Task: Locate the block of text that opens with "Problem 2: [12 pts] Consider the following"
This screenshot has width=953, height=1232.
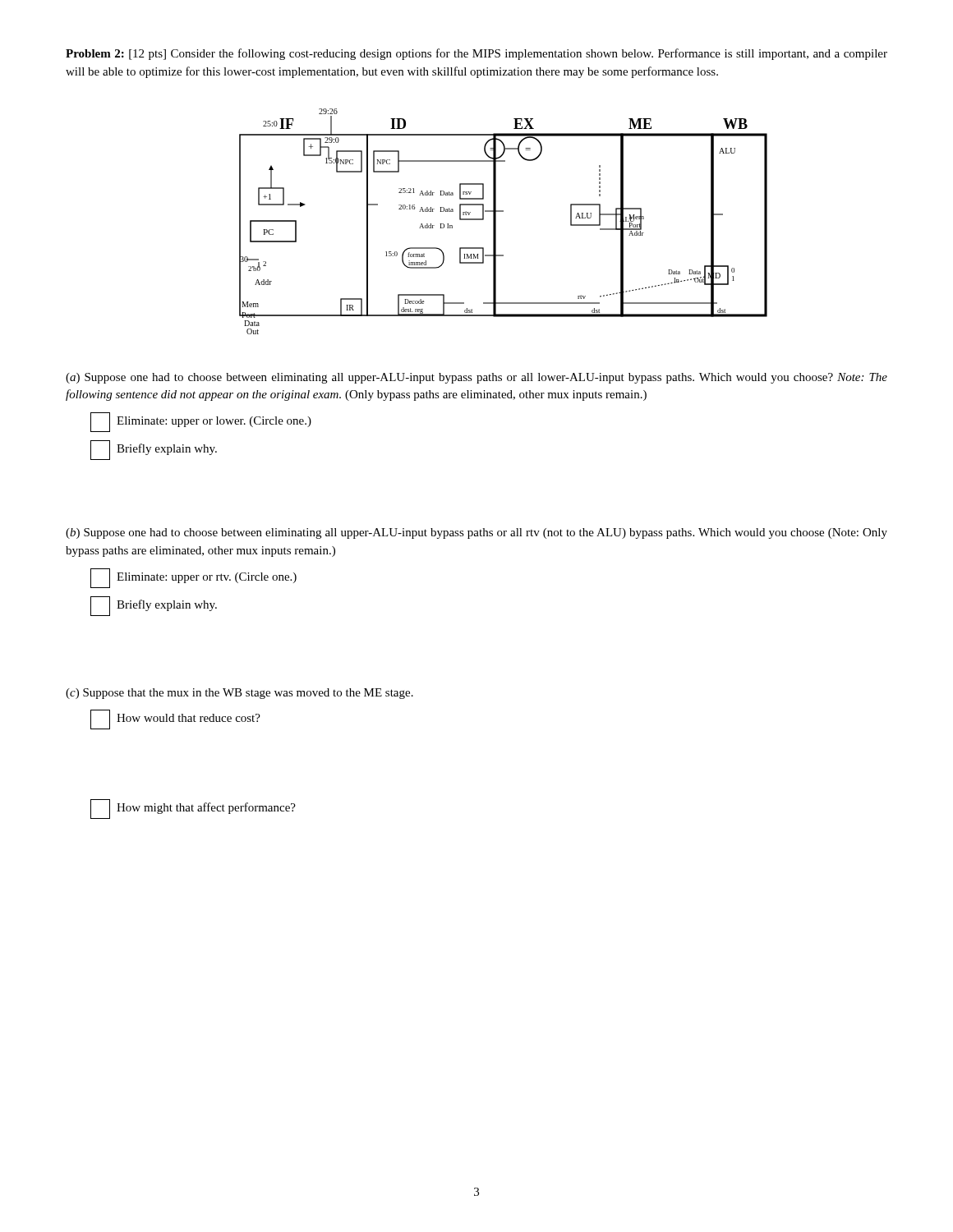Action: pos(476,62)
